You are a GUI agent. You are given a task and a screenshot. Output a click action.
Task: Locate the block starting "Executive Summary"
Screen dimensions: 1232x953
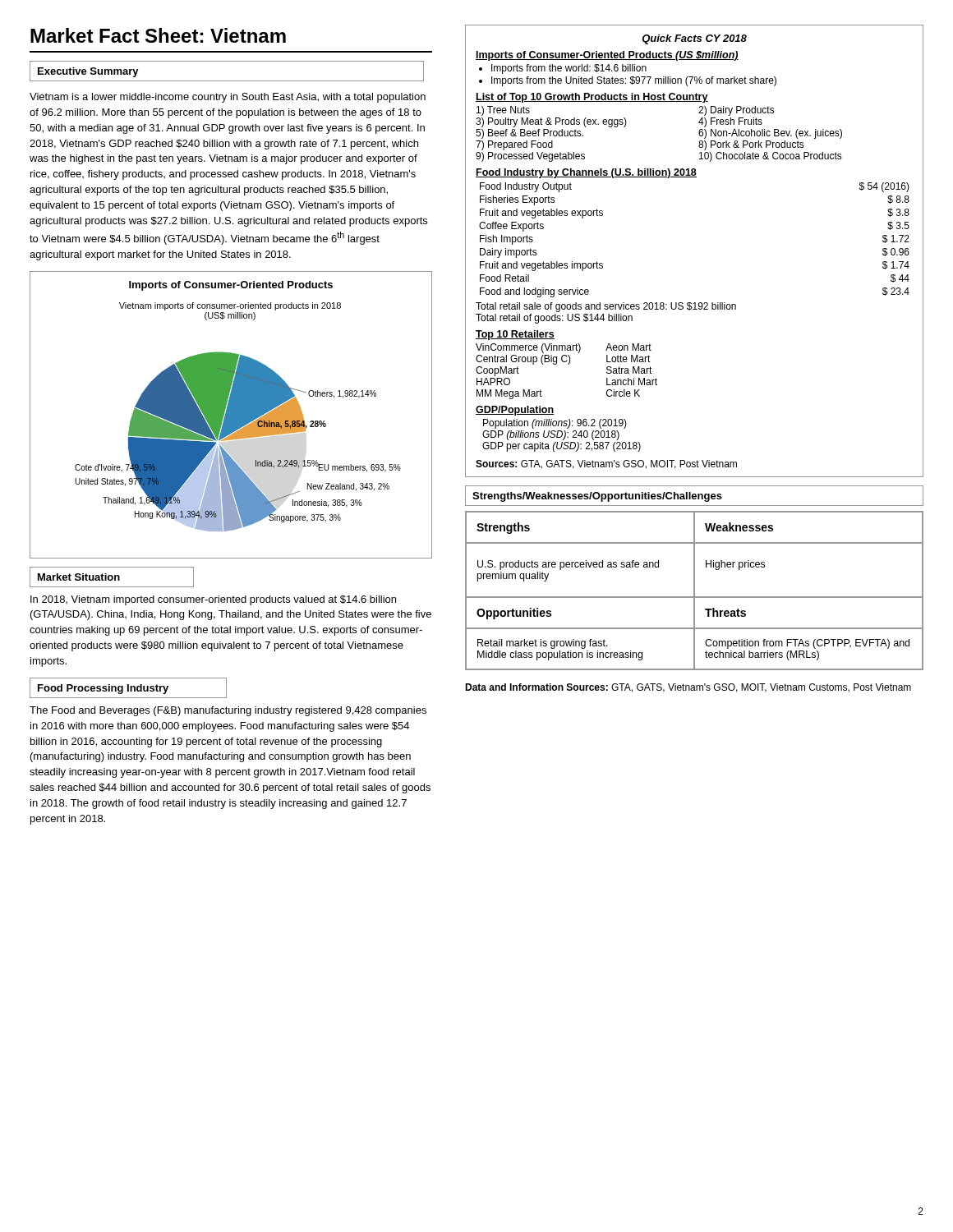[x=227, y=71]
